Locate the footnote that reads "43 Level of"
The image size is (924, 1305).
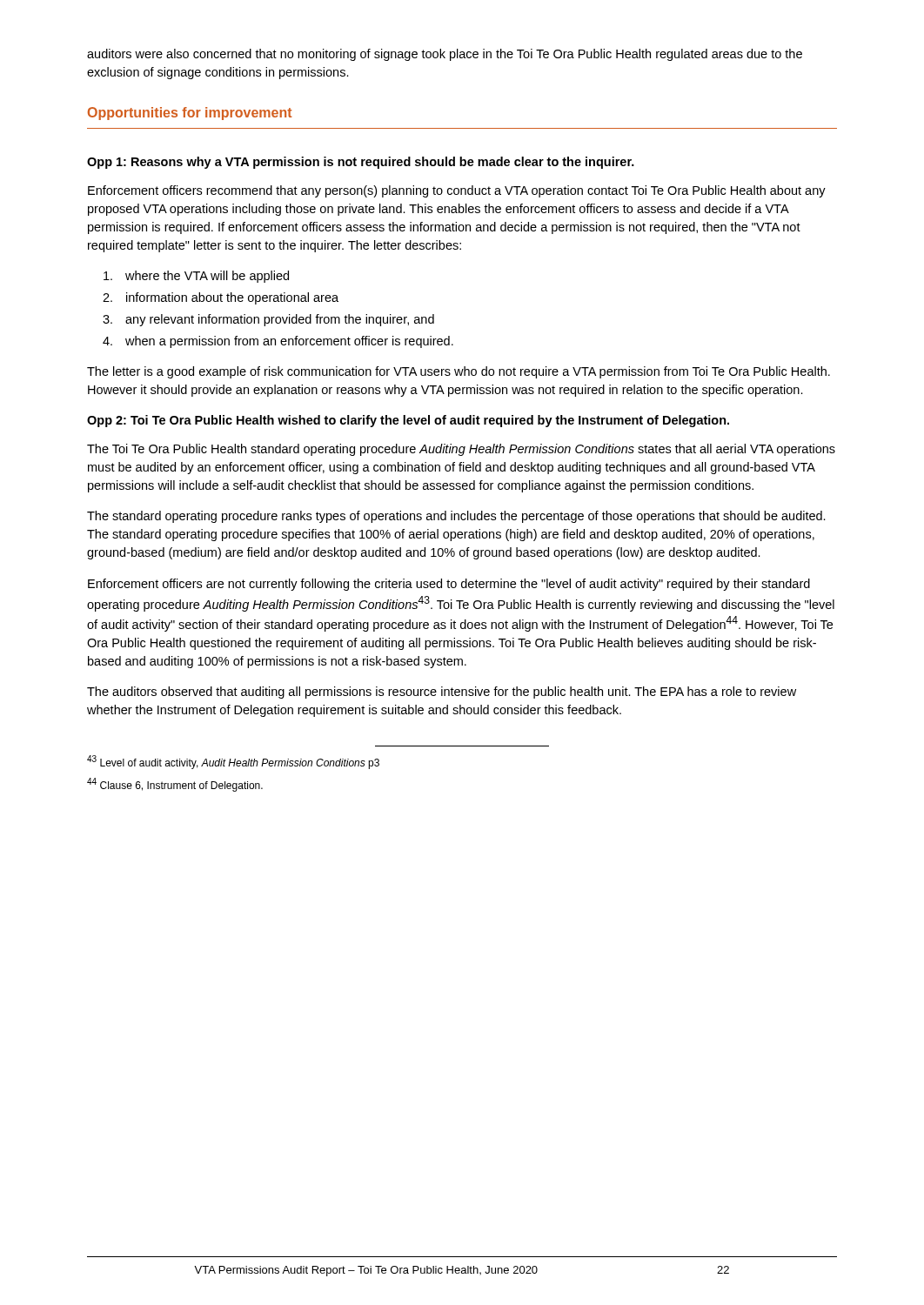(233, 762)
